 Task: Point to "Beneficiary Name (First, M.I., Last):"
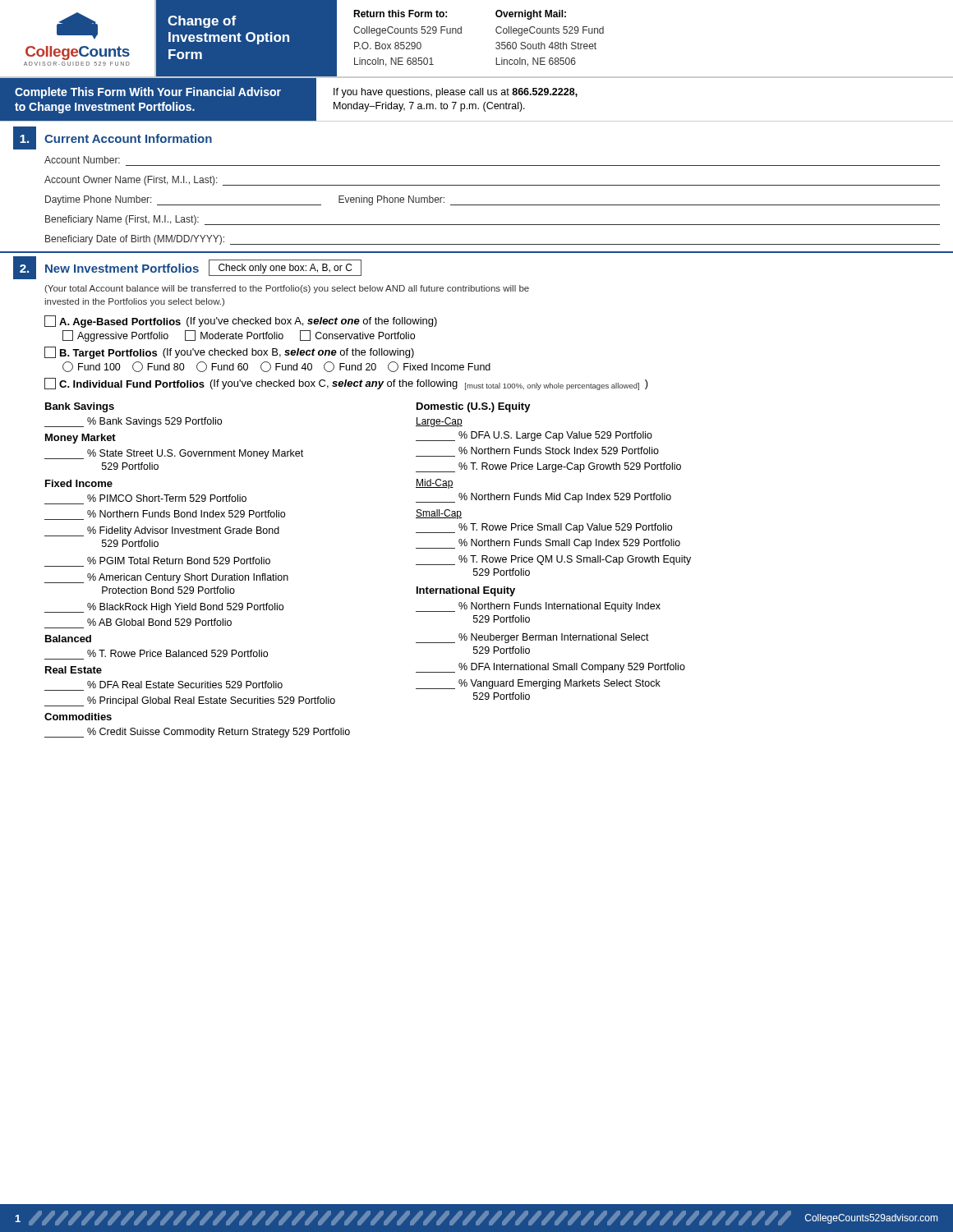(x=492, y=219)
